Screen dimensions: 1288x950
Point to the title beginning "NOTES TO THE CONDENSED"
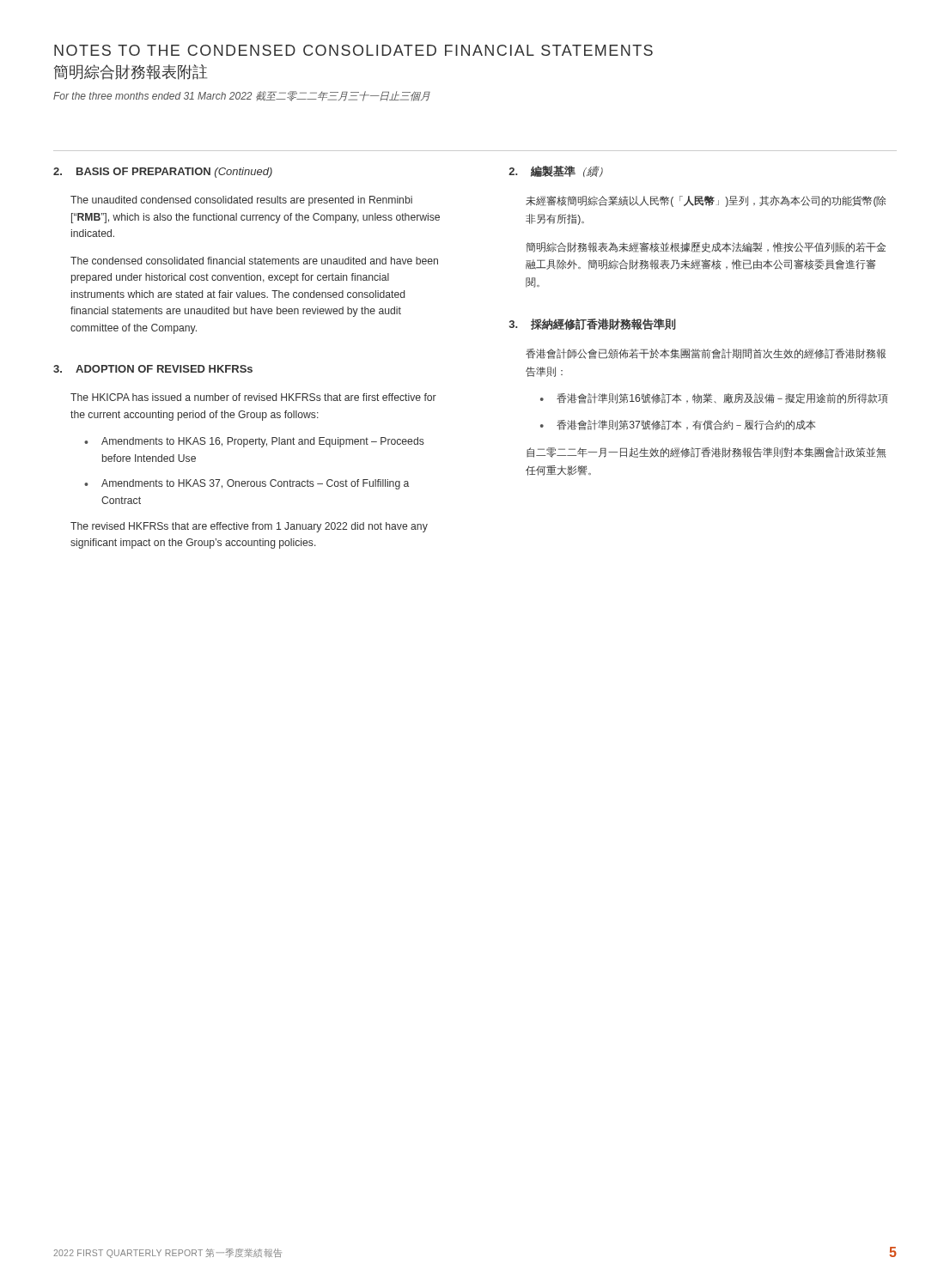coord(354,62)
